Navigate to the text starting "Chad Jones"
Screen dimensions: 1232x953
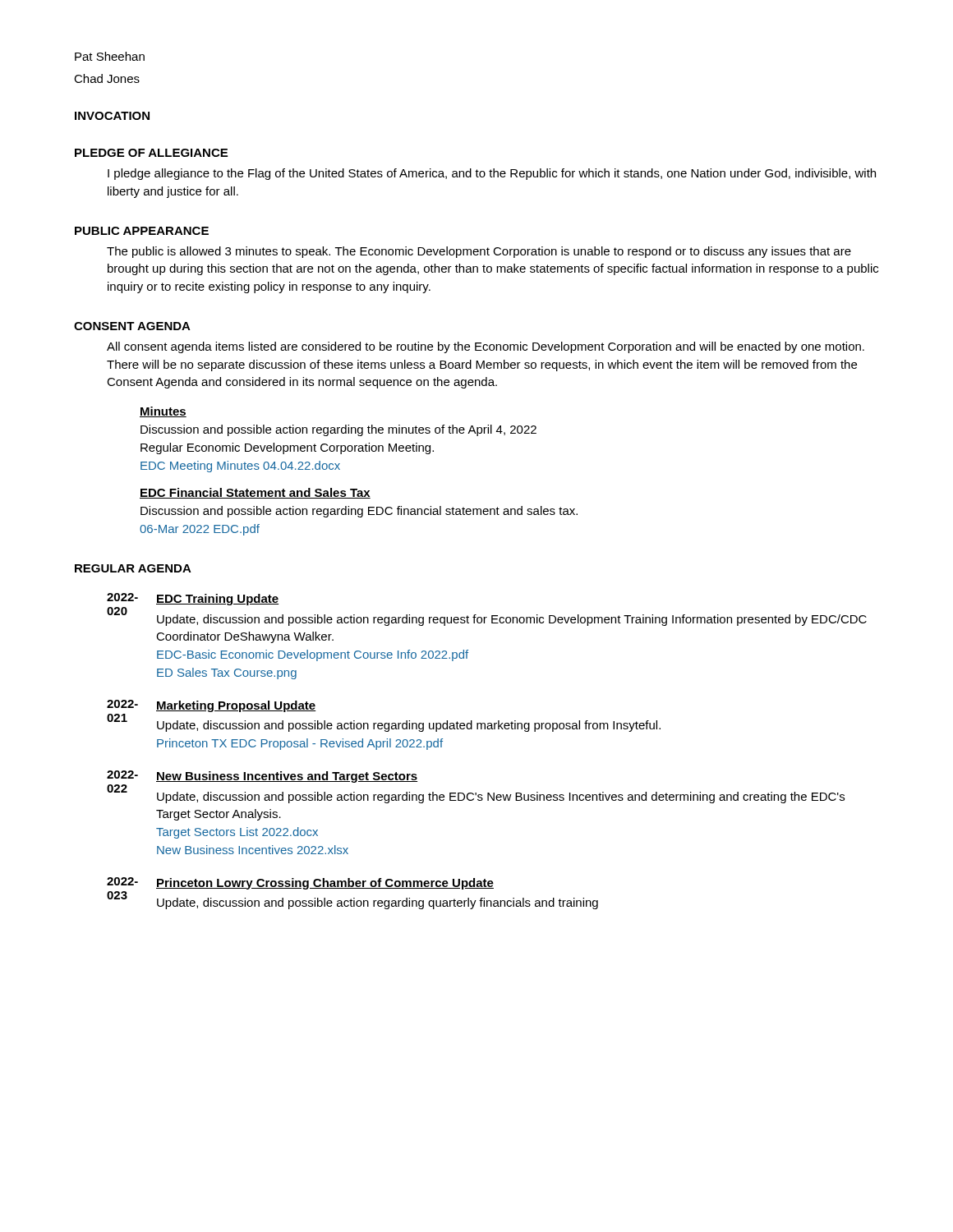click(x=107, y=78)
